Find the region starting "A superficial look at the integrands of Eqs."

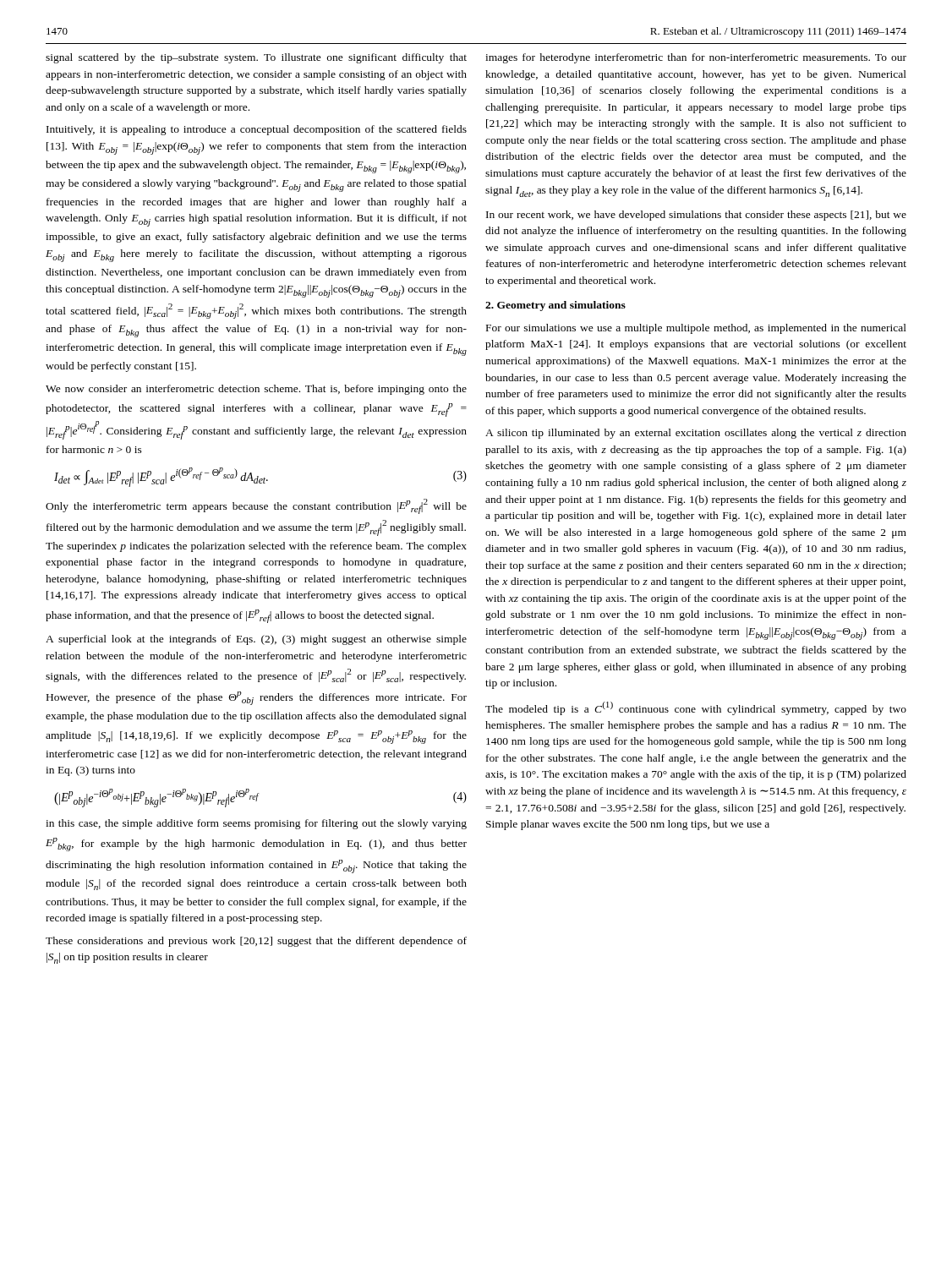[256, 705]
